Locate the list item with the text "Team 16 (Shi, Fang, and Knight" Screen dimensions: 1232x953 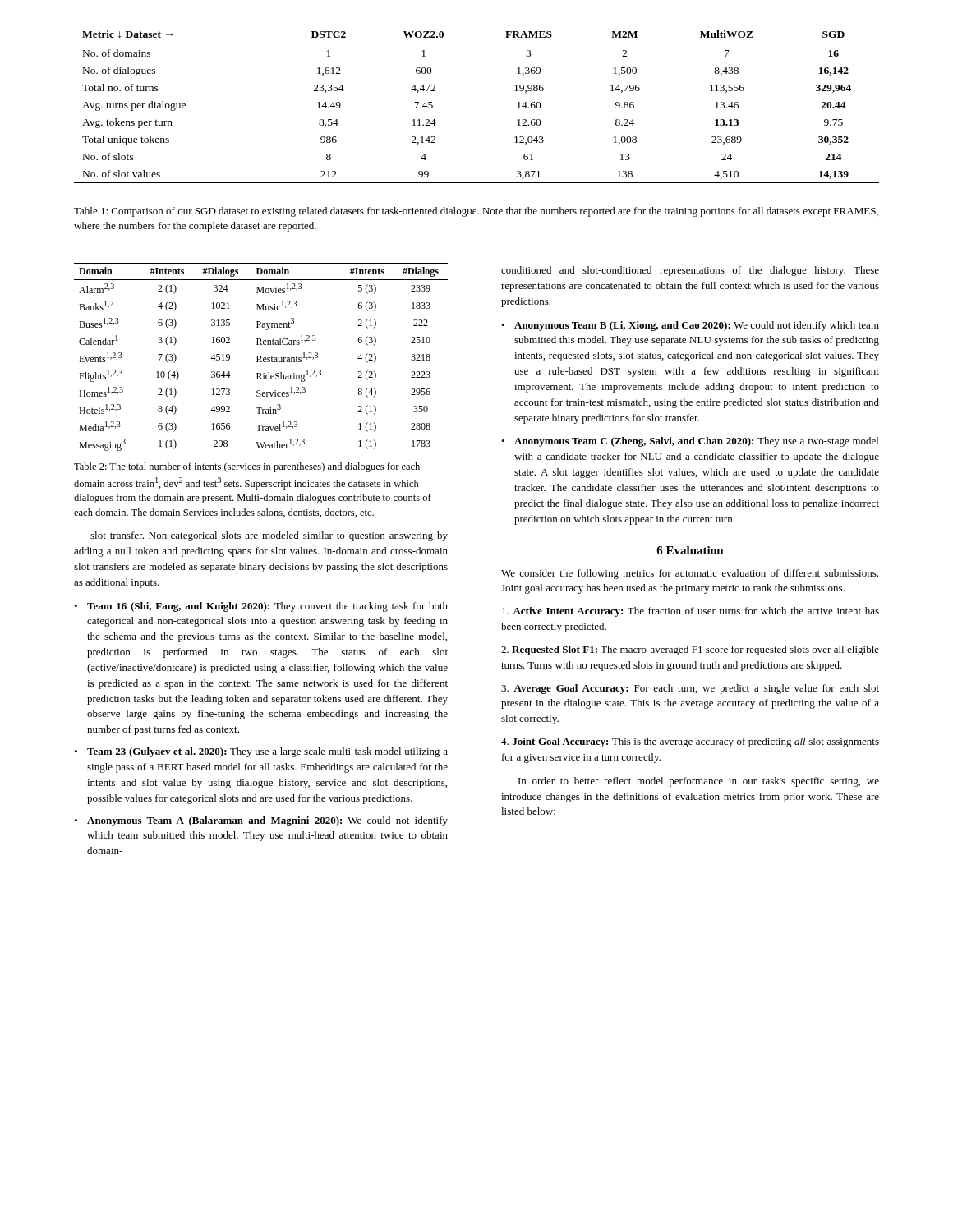click(x=267, y=667)
